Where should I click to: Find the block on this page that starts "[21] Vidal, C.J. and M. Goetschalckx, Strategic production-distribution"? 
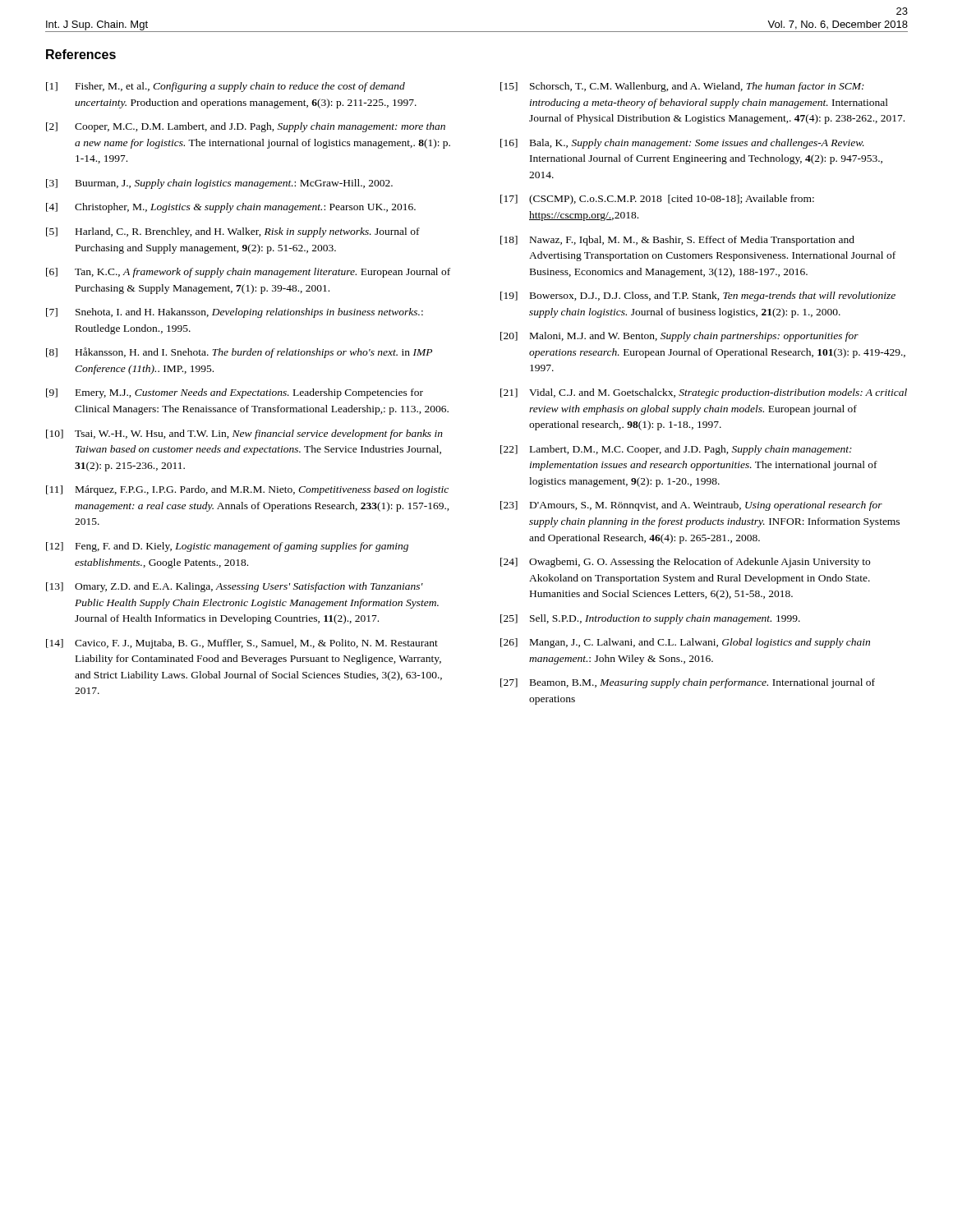[704, 408]
